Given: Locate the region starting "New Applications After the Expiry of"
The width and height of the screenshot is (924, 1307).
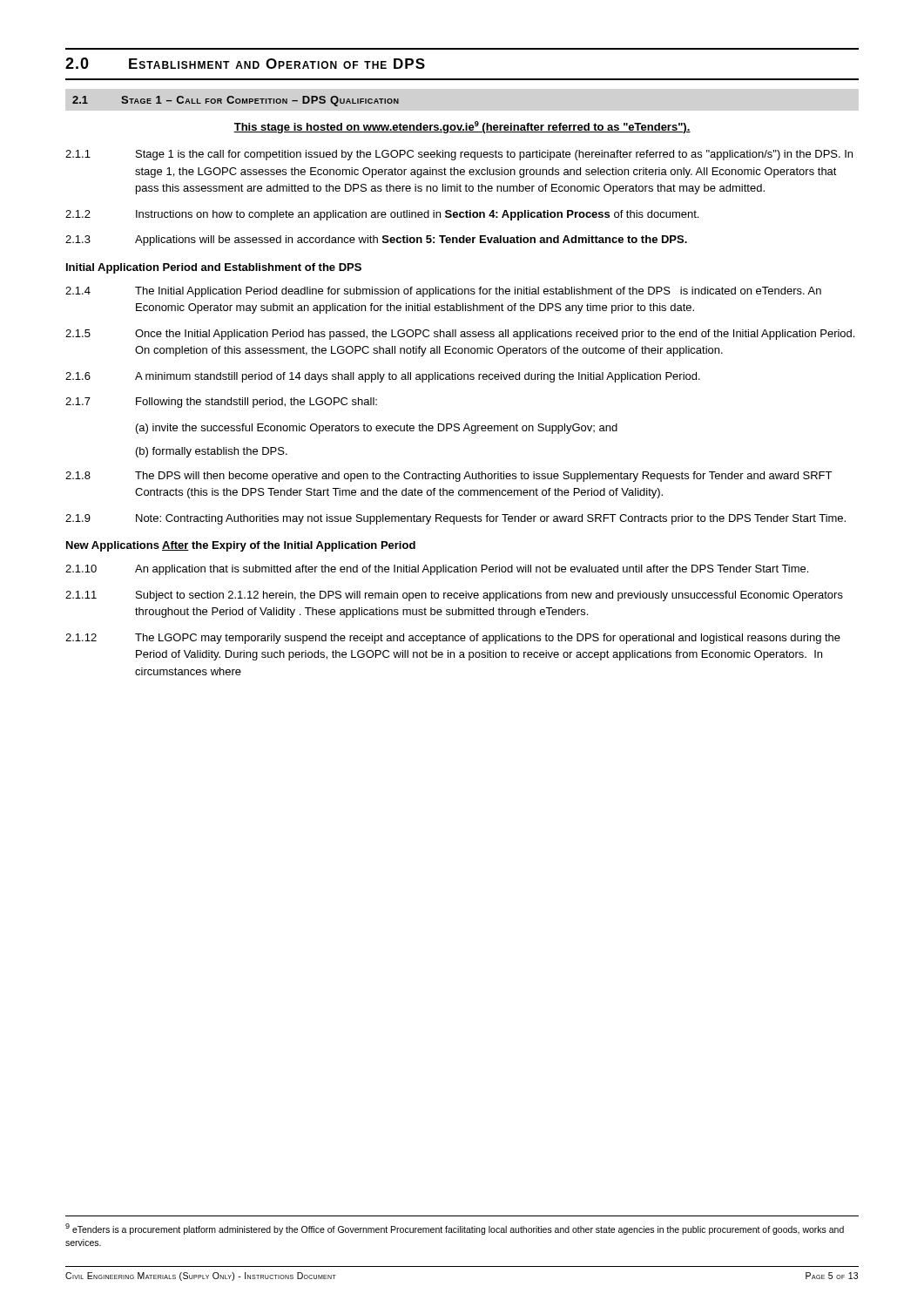Looking at the screenshot, I should tap(241, 545).
